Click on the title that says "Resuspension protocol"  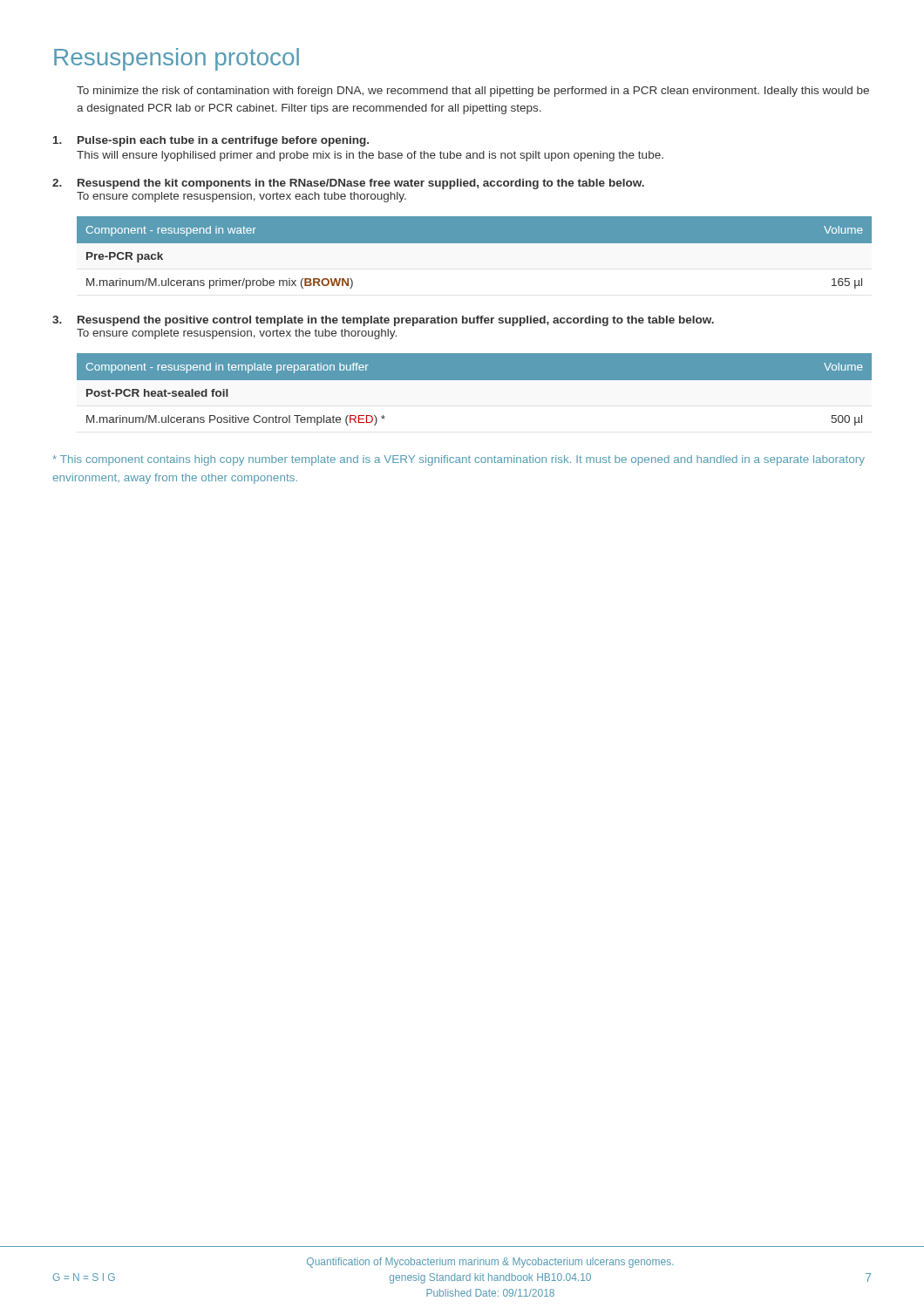176,57
